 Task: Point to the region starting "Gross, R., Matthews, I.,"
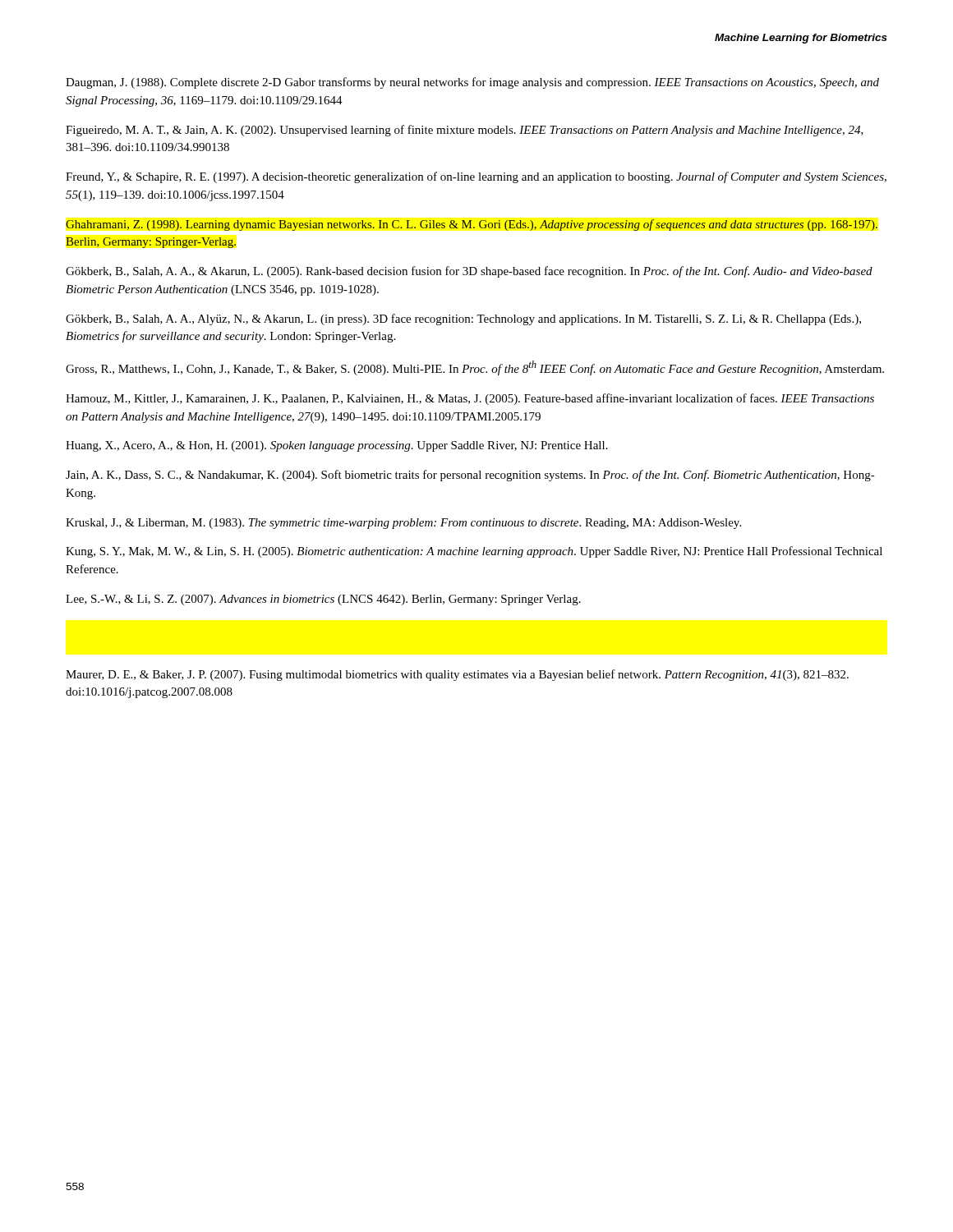pos(475,367)
